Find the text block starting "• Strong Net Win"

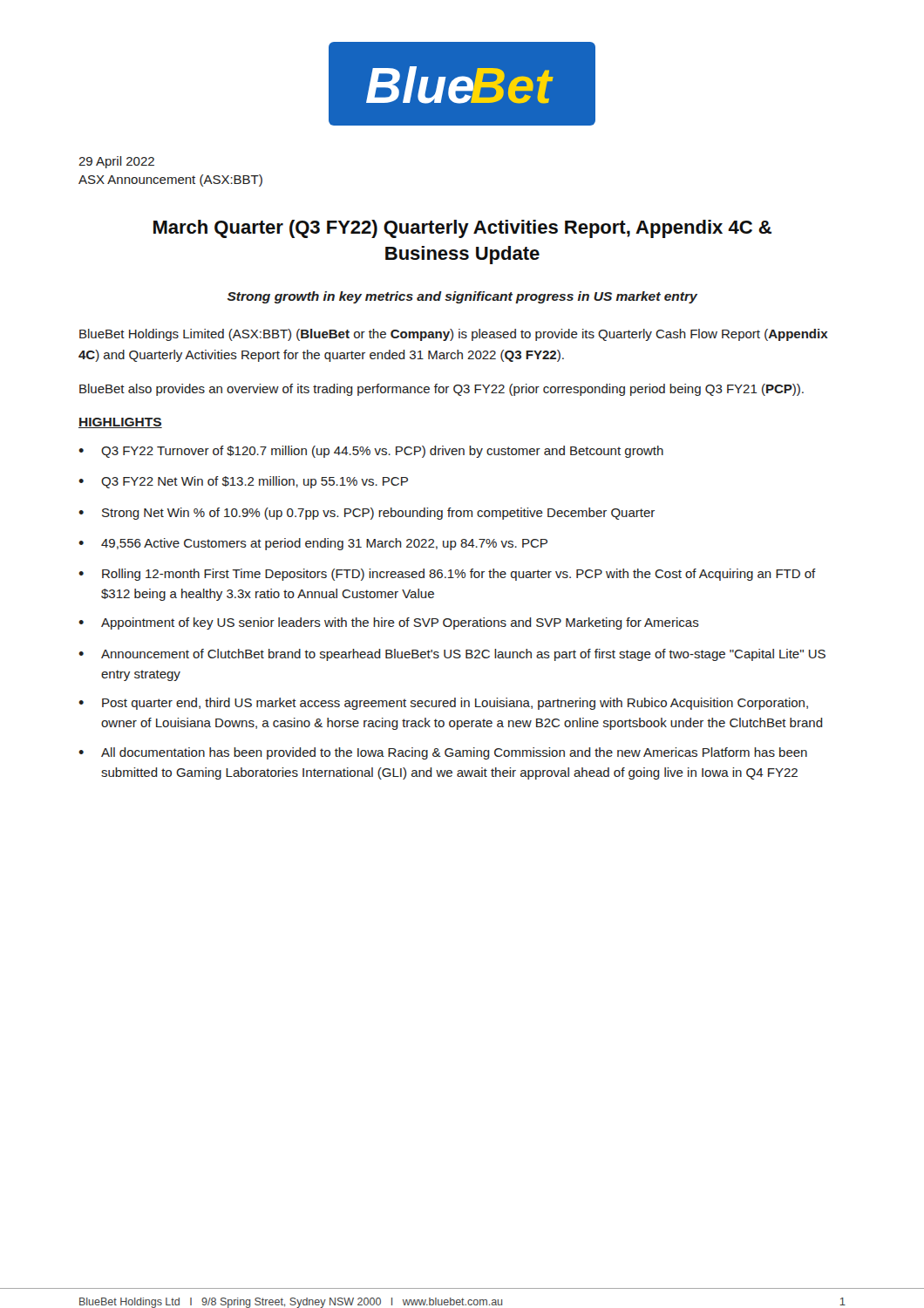[x=462, y=513]
